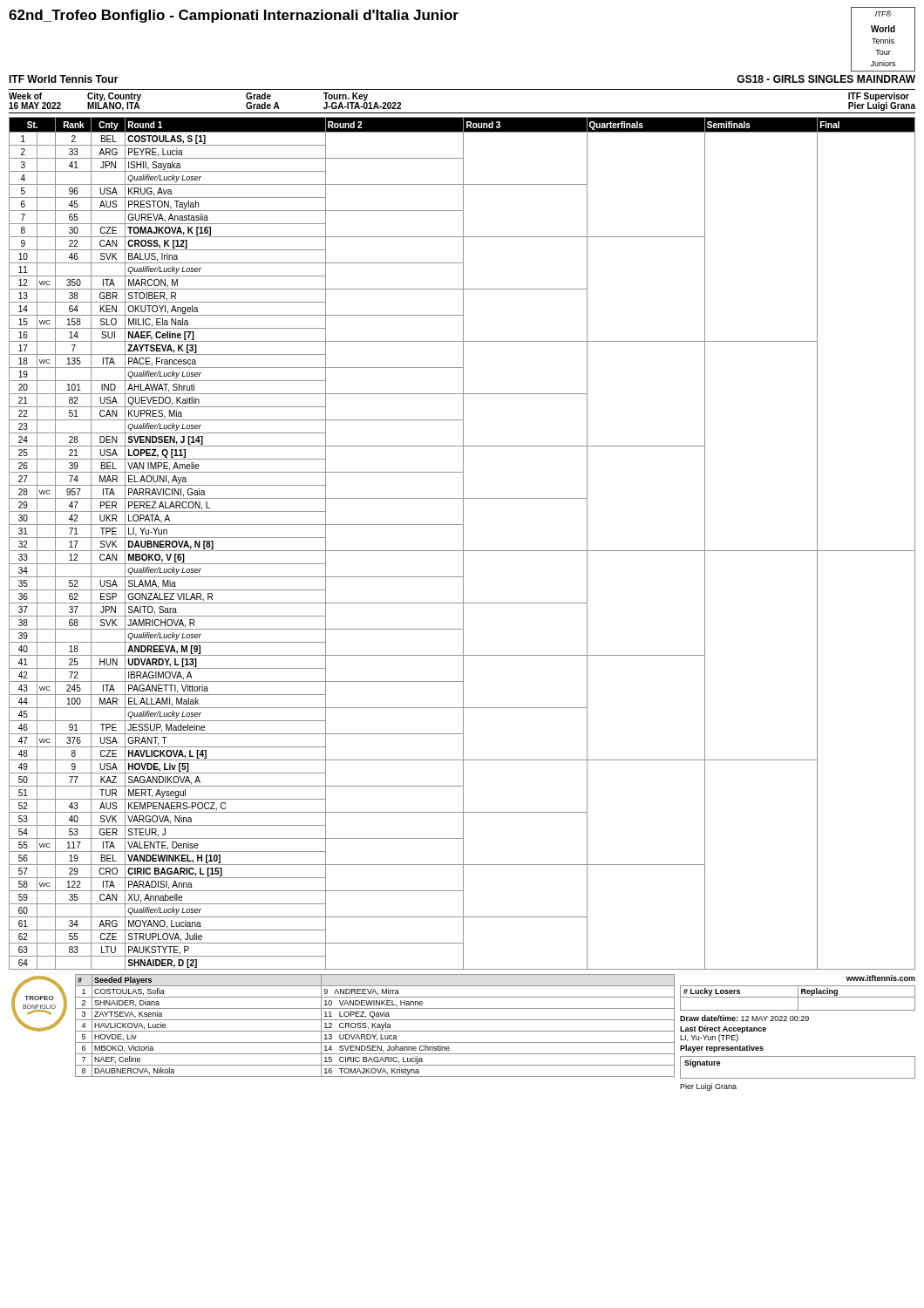
Task: Locate the table with the text "ZAYTSEVA, Ksenia"
Action: point(375,1026)
